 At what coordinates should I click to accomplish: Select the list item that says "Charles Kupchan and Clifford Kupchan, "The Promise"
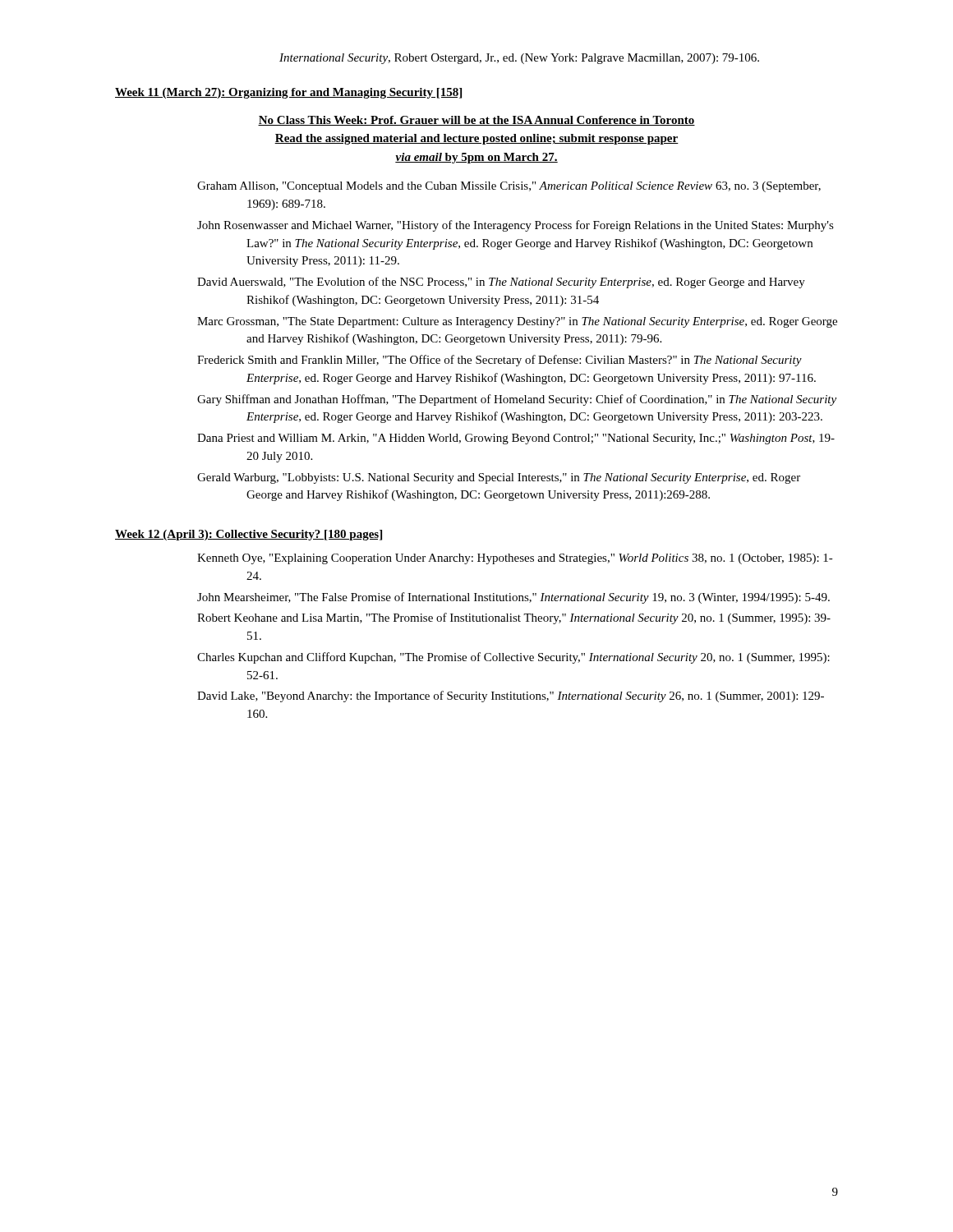pyautogui.click(x=514, y=666)
